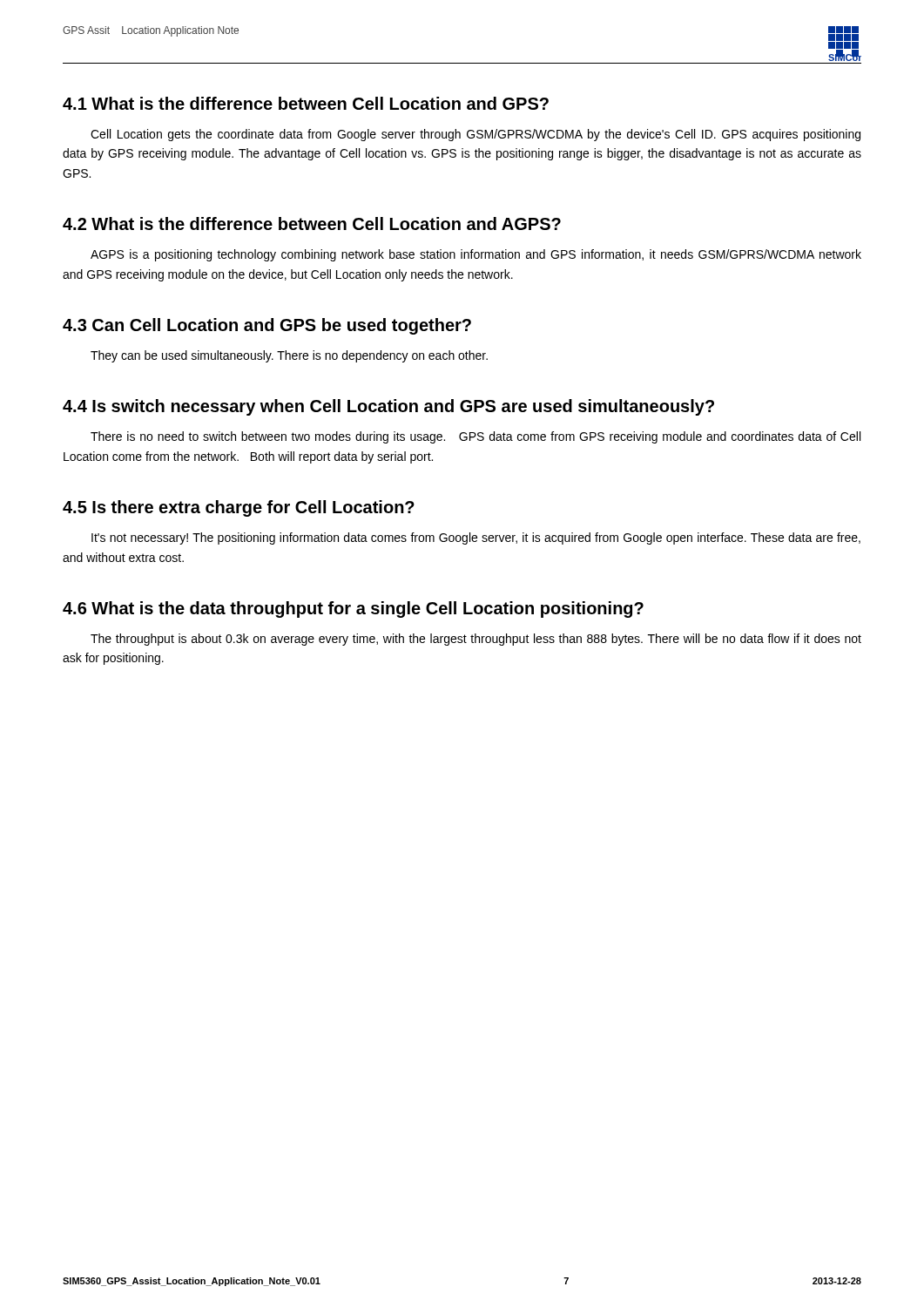Point to the text starting "4.4 Is switch necessary when Cell Location"
Screen dimensions: 1307x924
point(389,406)
